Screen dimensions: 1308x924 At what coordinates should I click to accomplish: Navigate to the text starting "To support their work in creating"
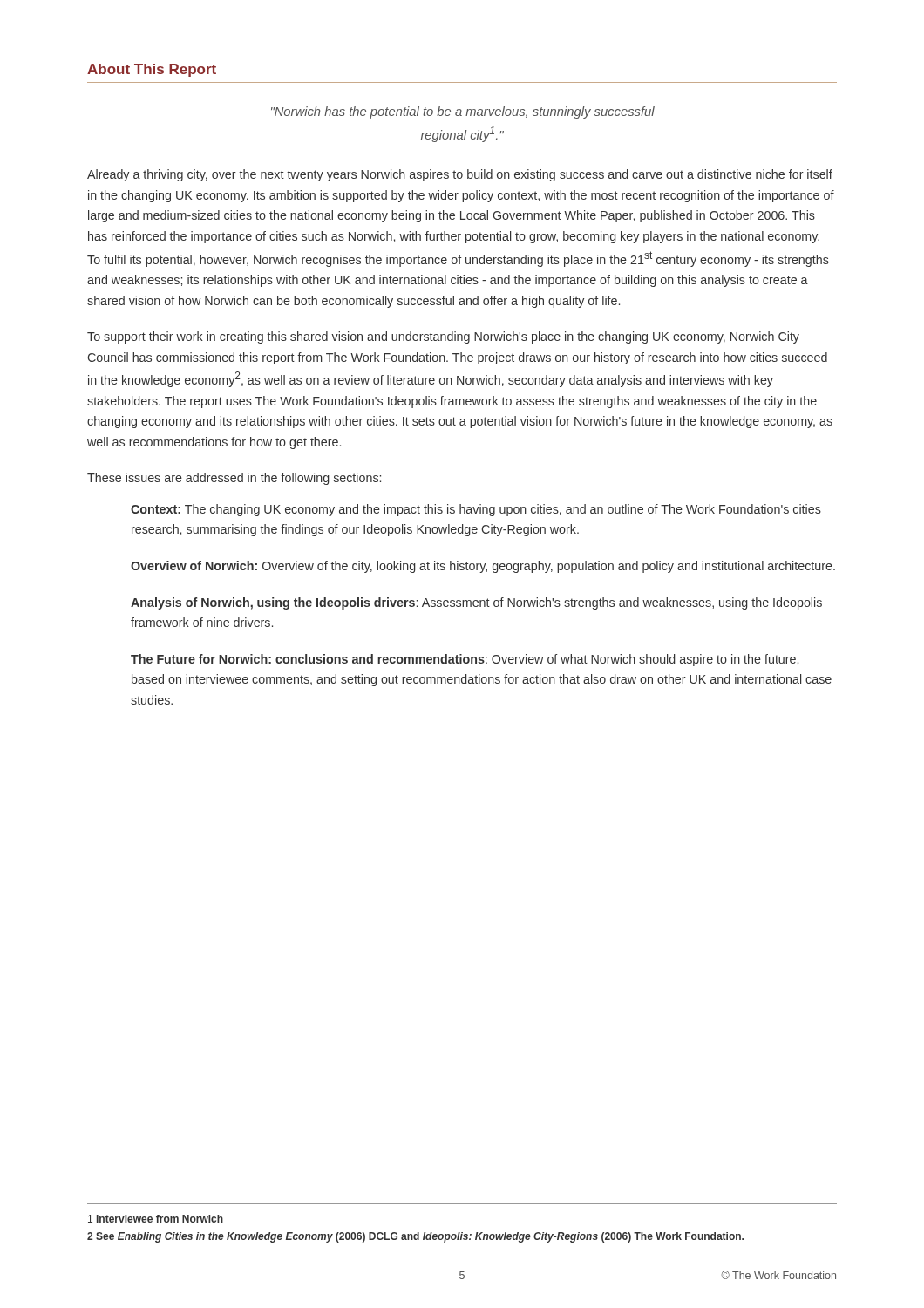pyautogui.click(x=460, y=389)
